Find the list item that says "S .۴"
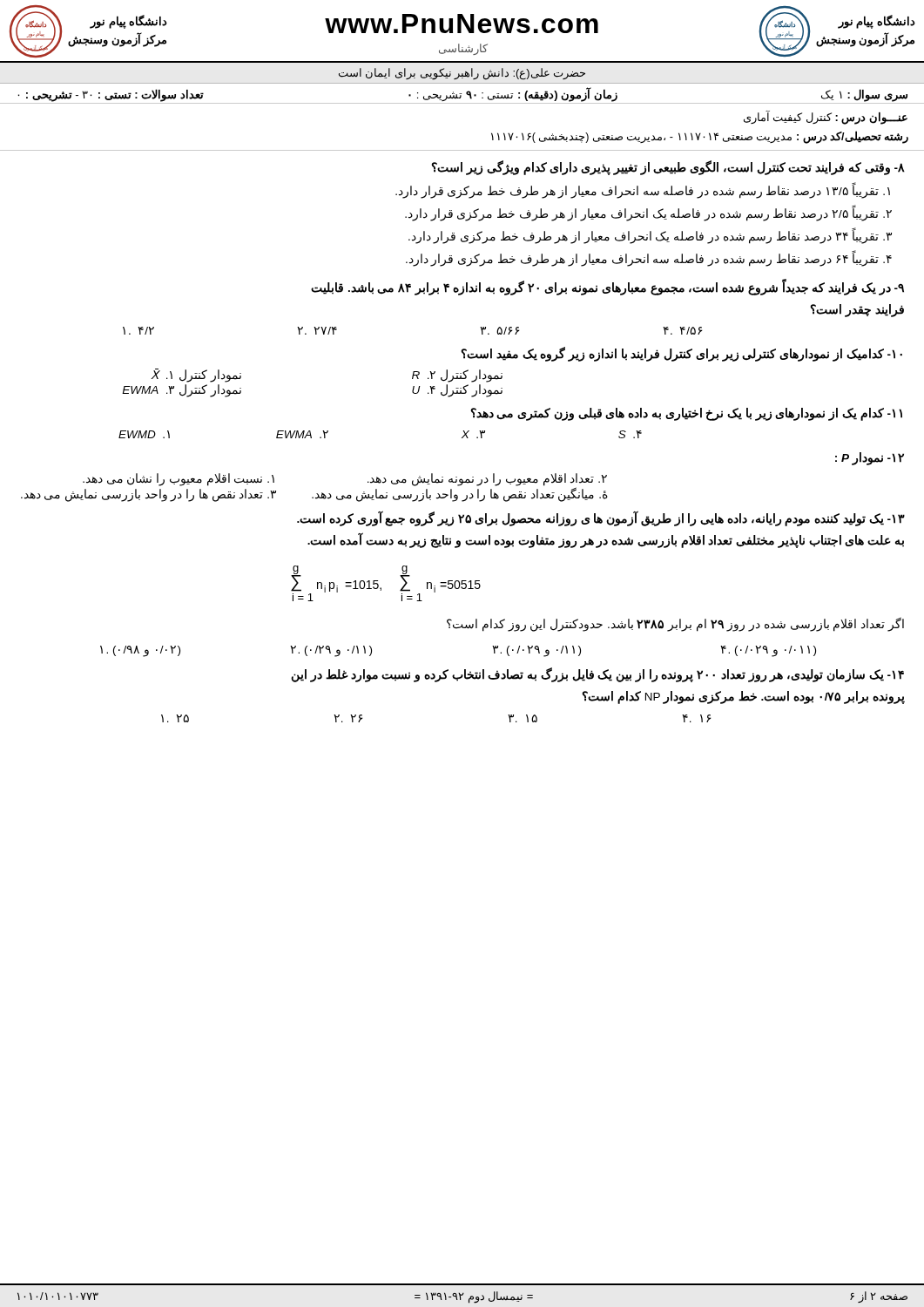This screenshot has height=1307, width=924. 630,434
